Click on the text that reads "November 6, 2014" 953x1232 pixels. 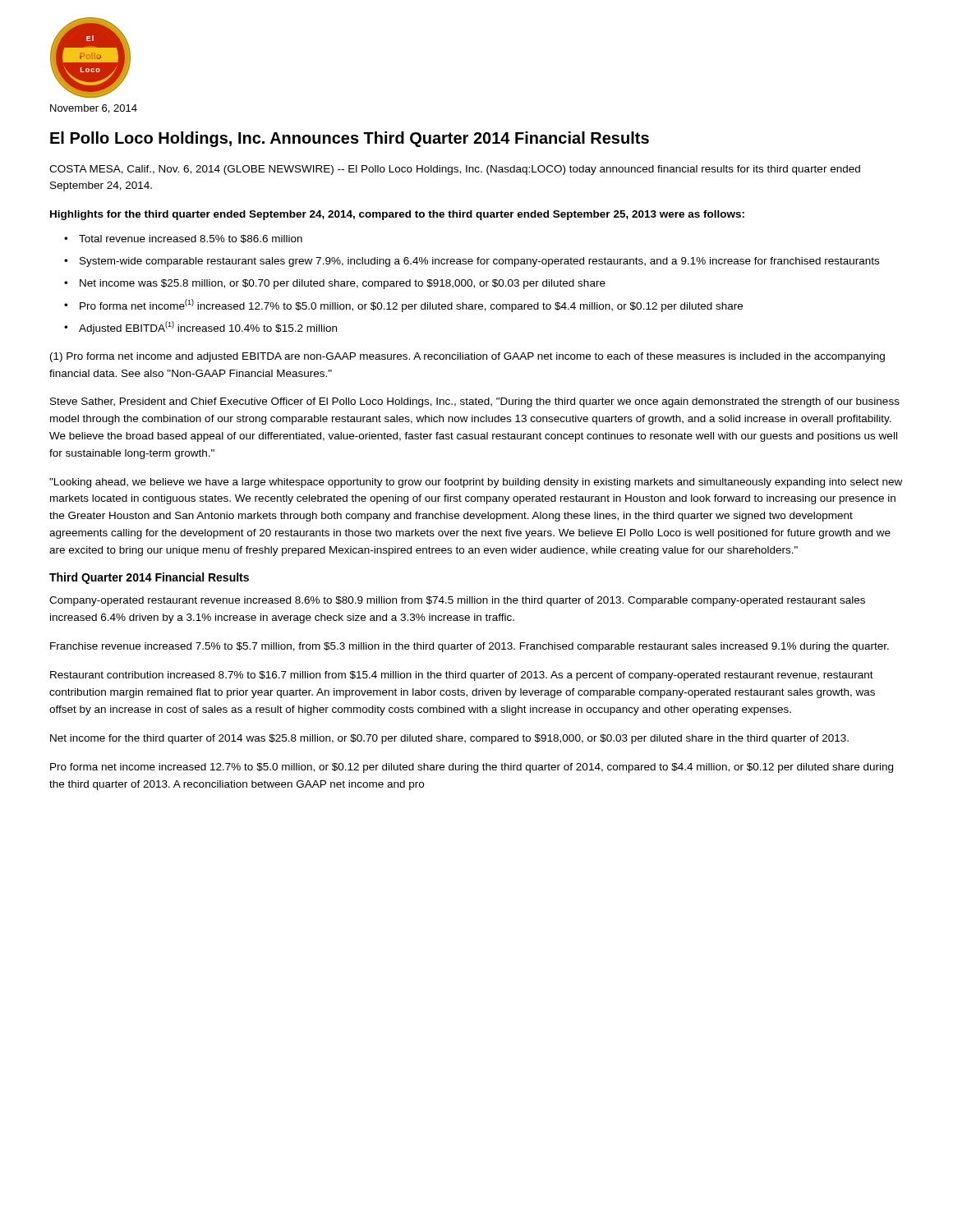tap(93, 108)
